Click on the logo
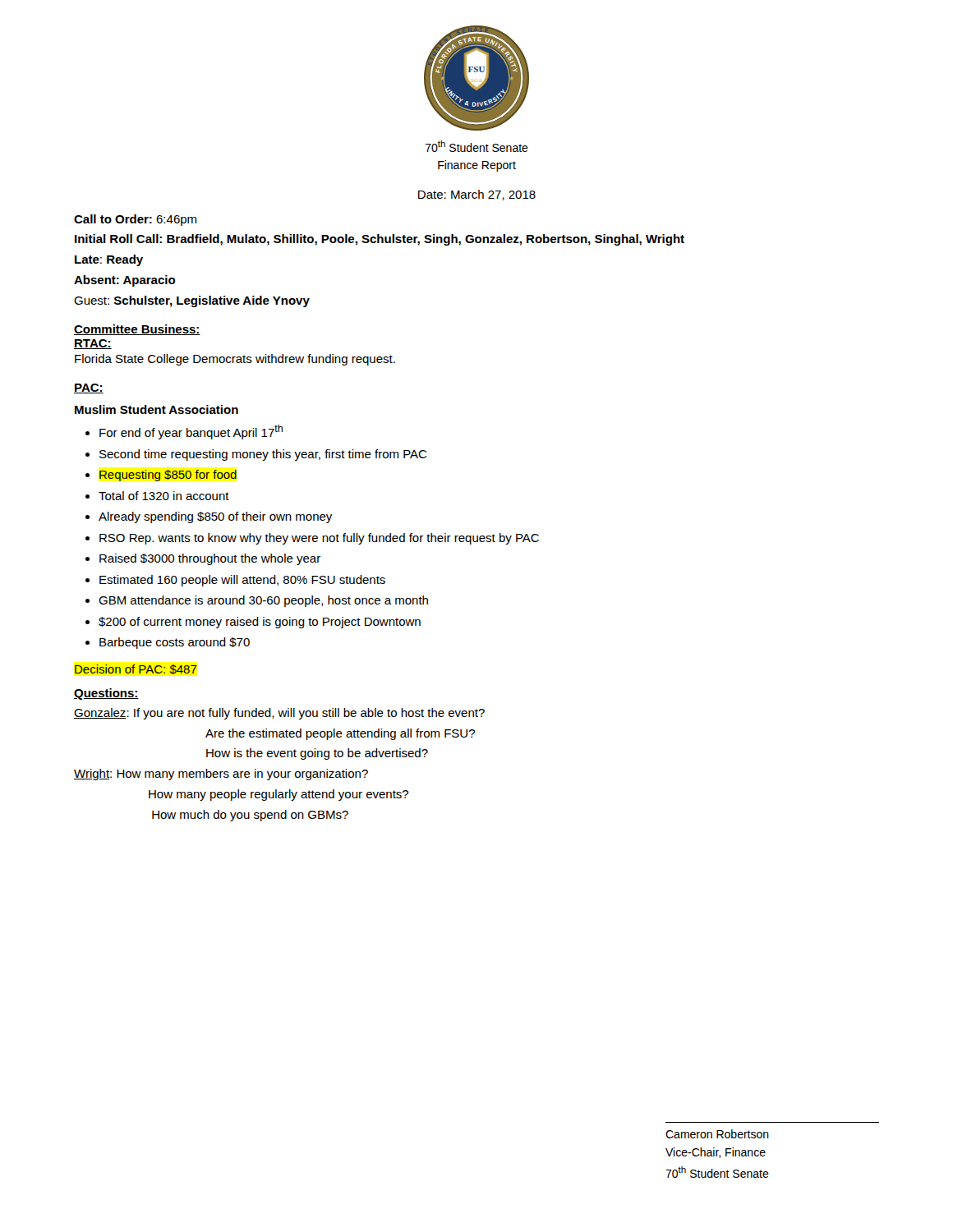Viewport: 953px width, 1232px height. (476, 99)
